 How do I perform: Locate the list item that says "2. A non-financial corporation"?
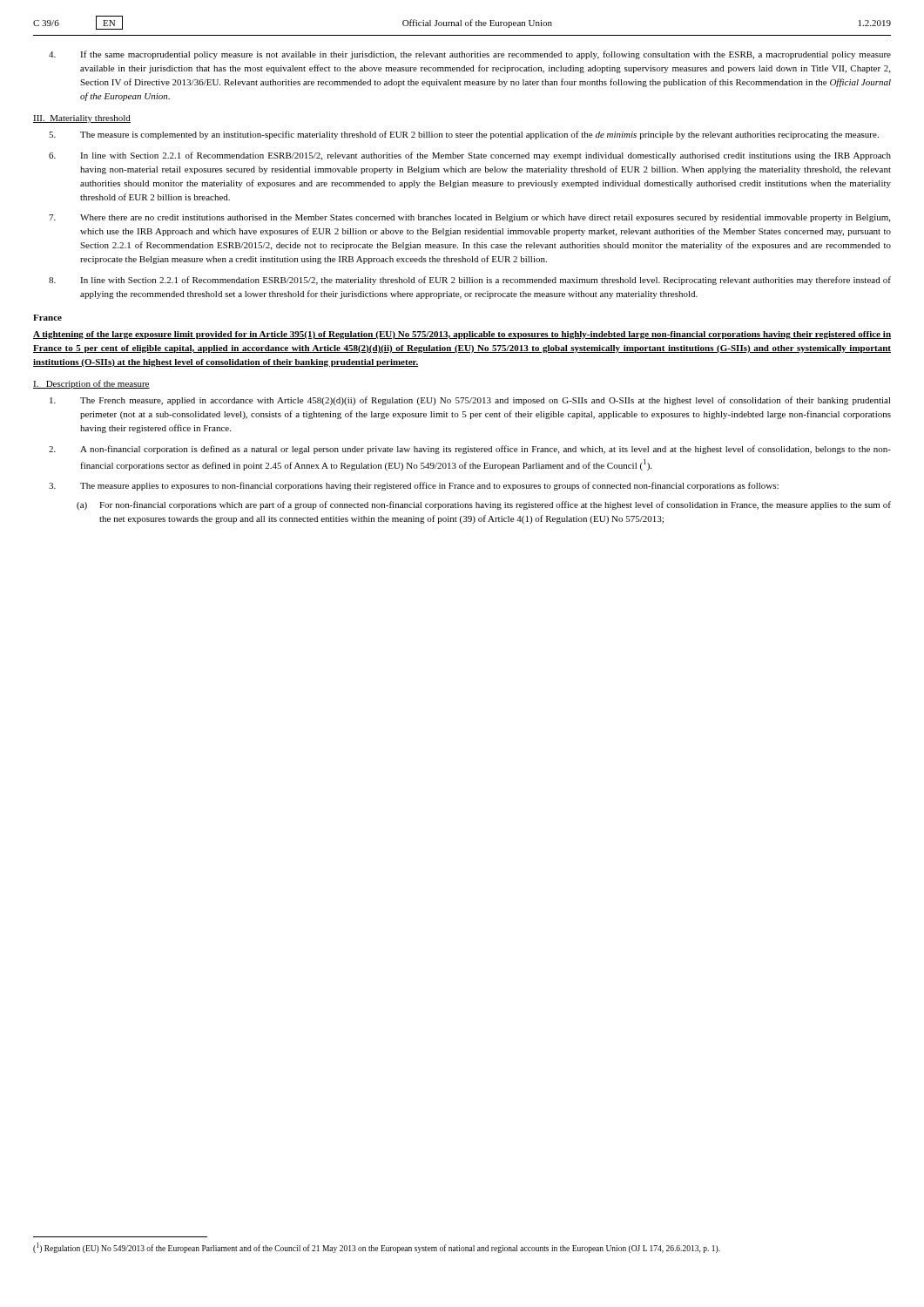[462, 457]
